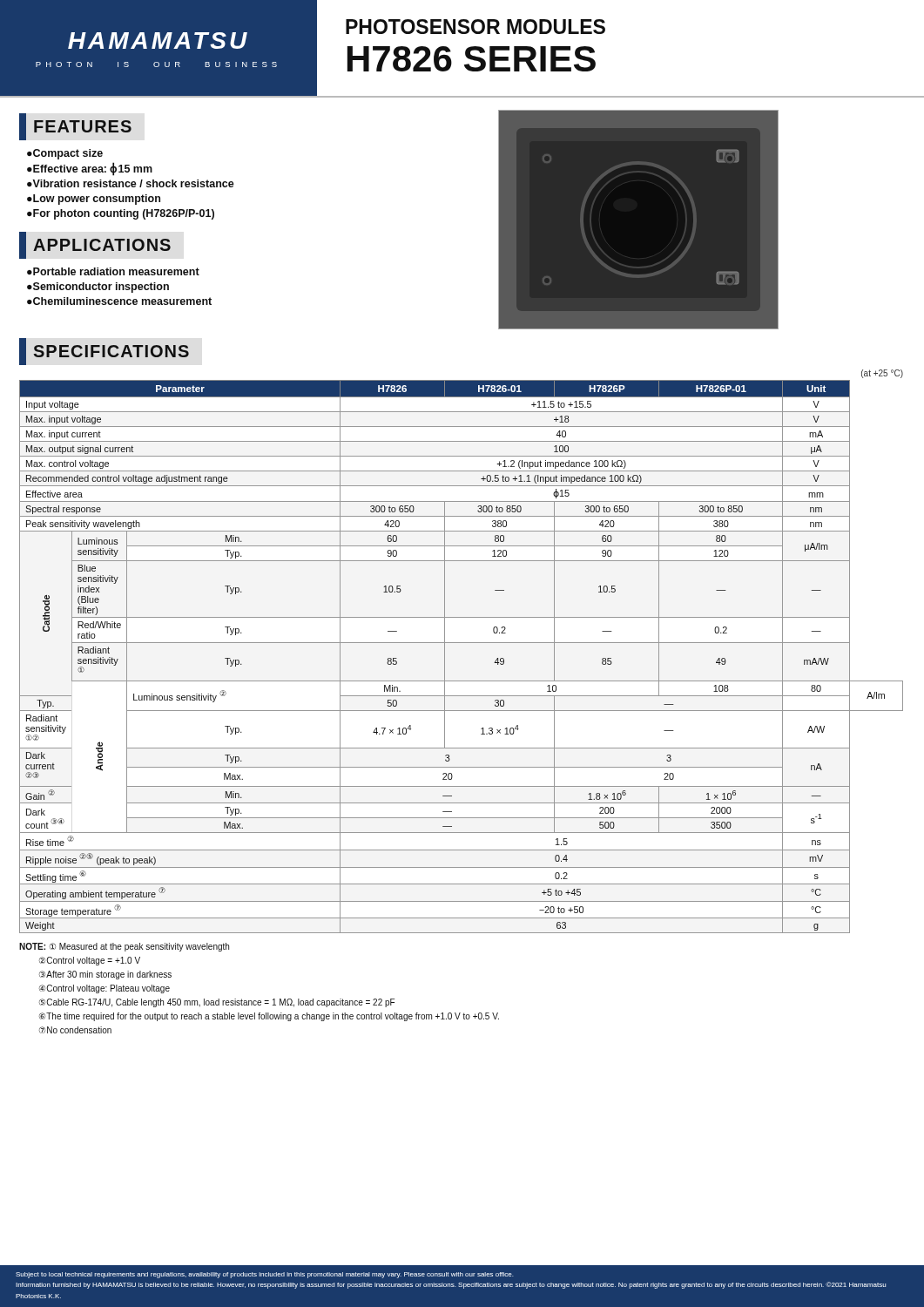The image size is (924, 1307).
Task: Locate the block starting "●Portable radiation measurement"
Action: point(113,272)
